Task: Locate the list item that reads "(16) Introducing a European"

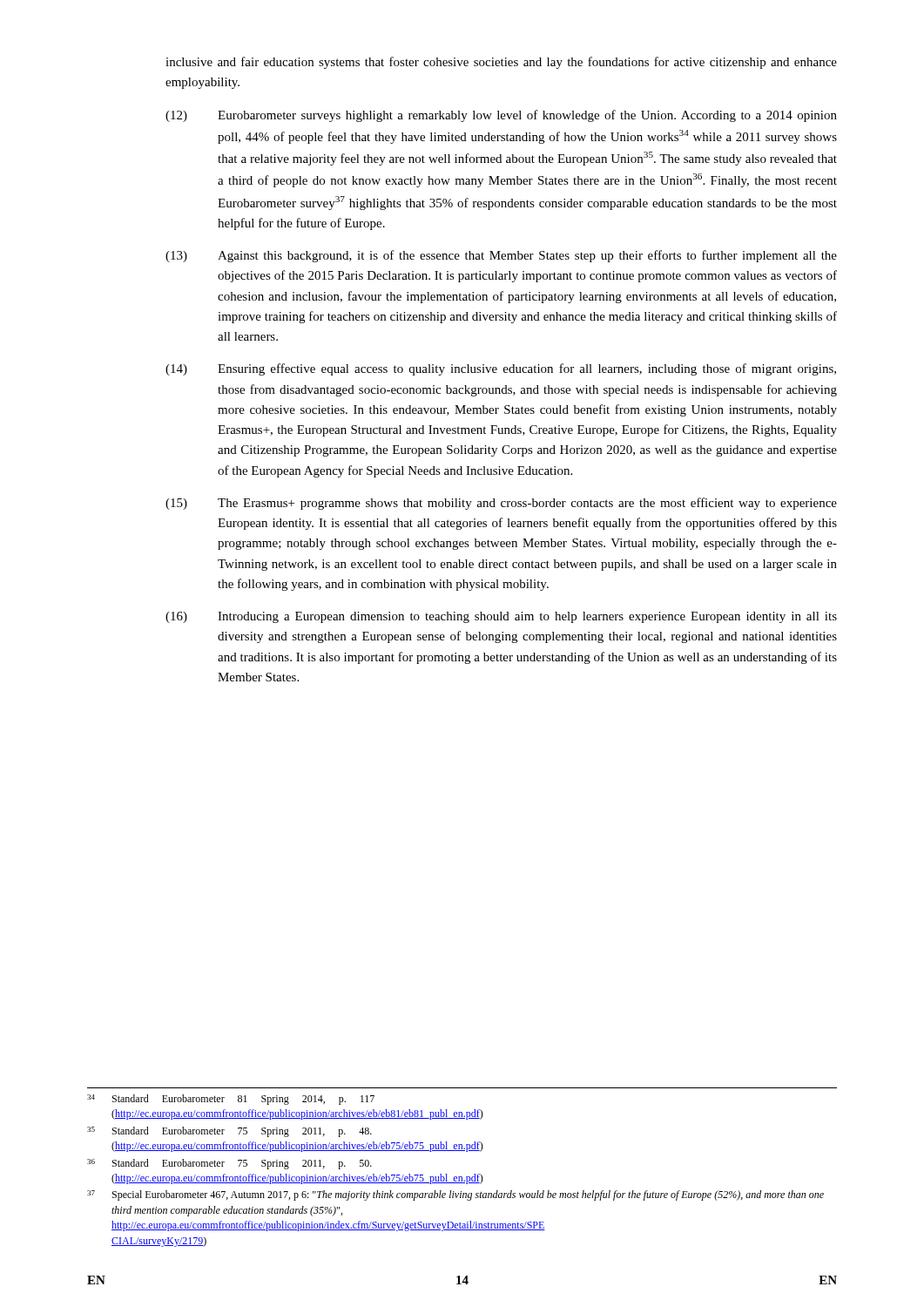Action: tap(501, 647)
